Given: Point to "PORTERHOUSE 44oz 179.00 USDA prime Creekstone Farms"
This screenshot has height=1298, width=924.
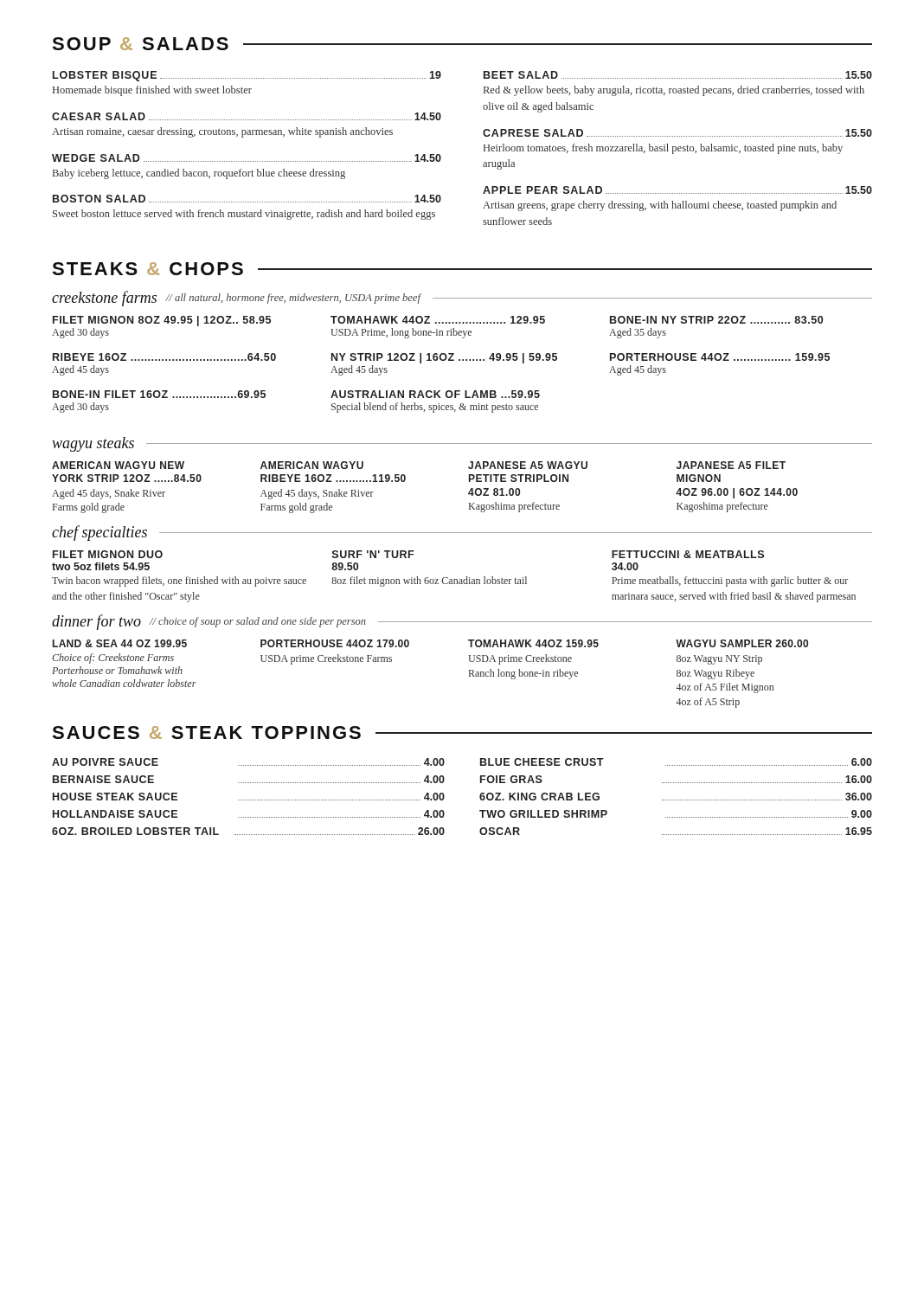Looking at the screenshot, I should pos(358,652).
